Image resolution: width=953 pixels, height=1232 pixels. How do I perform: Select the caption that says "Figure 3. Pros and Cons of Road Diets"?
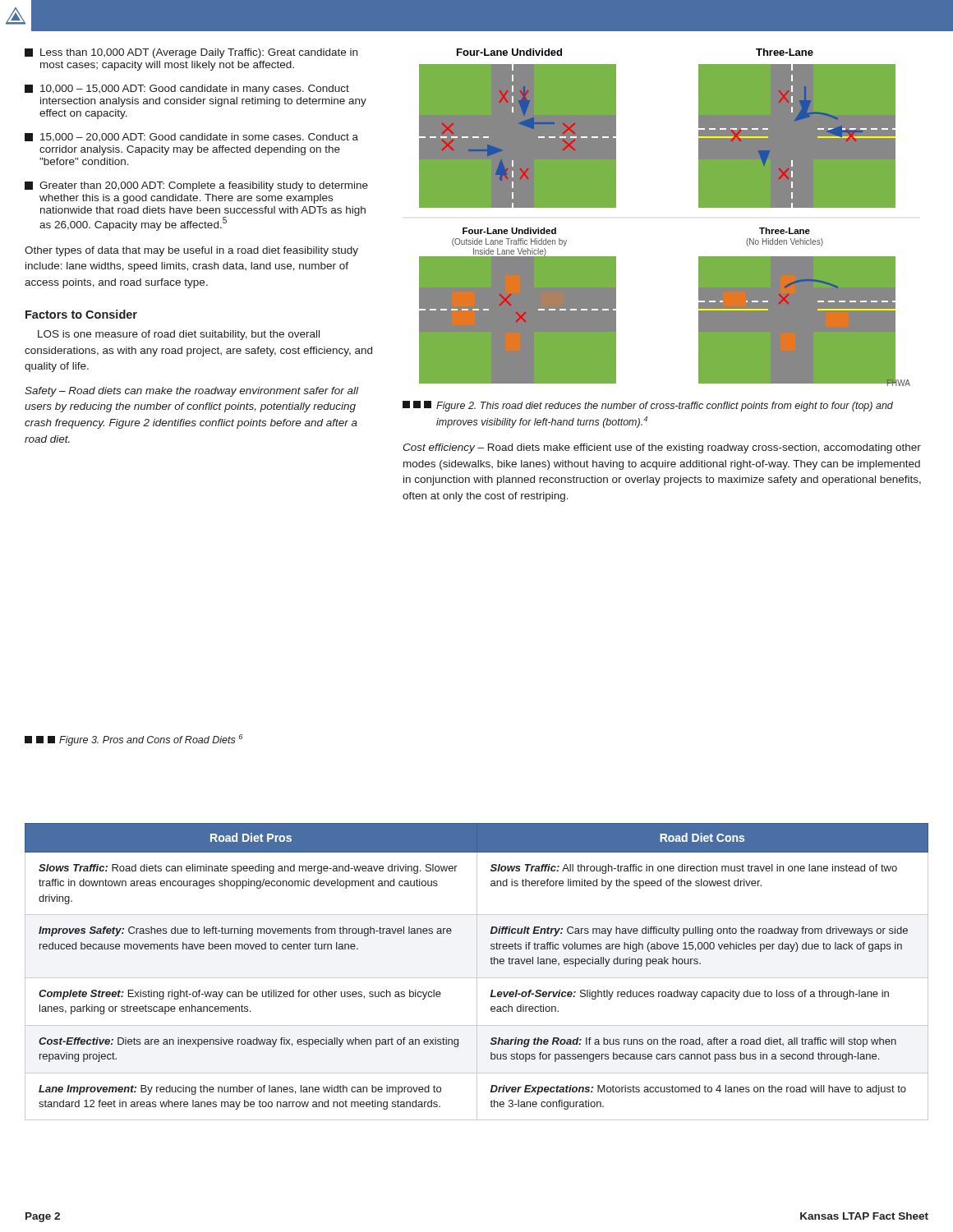pyautogui.click(x=134, y=739)
